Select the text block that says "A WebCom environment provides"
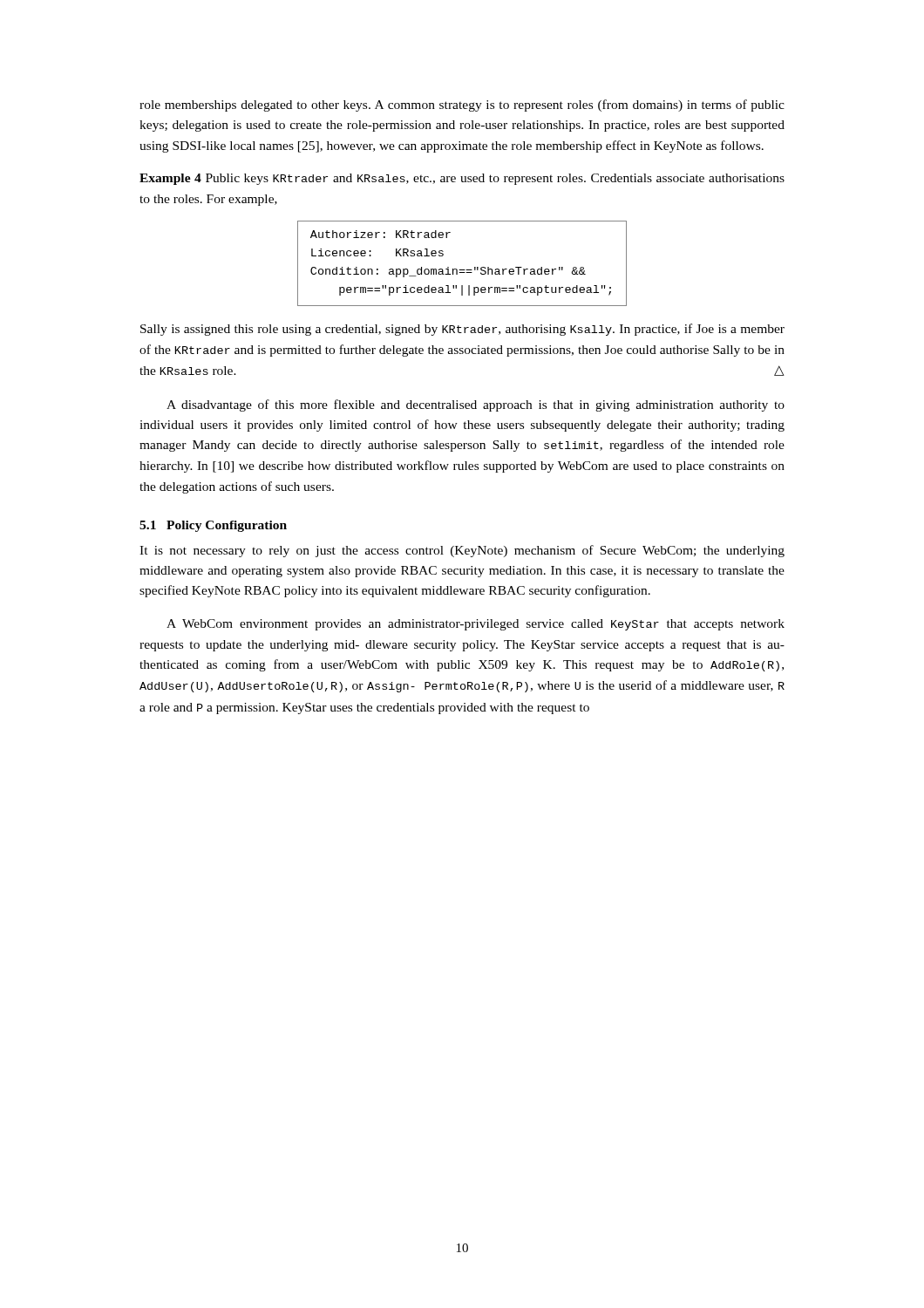 (462, 665)
